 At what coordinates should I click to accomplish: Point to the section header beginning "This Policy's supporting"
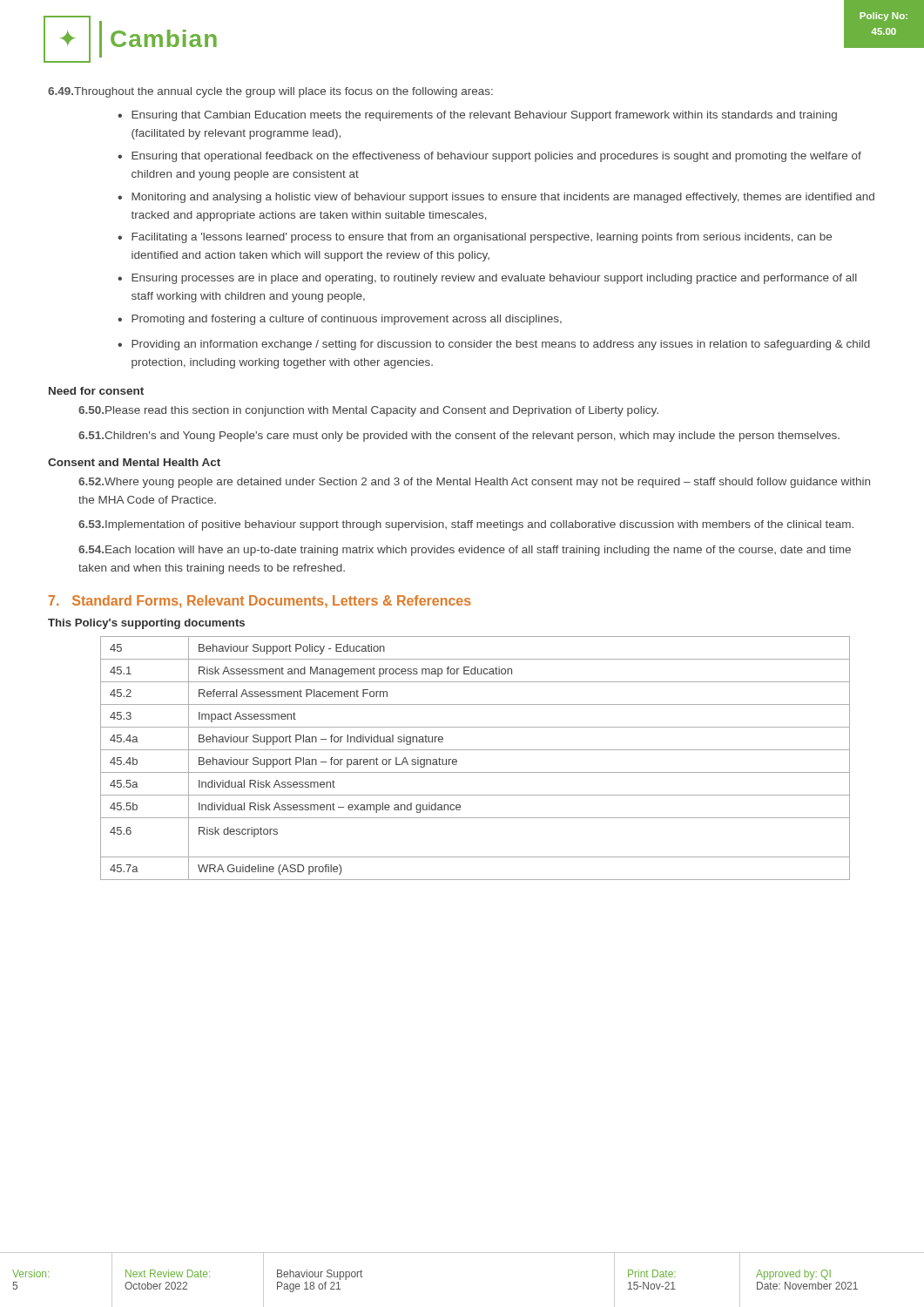pyautogui.click(x=147, y=623)
